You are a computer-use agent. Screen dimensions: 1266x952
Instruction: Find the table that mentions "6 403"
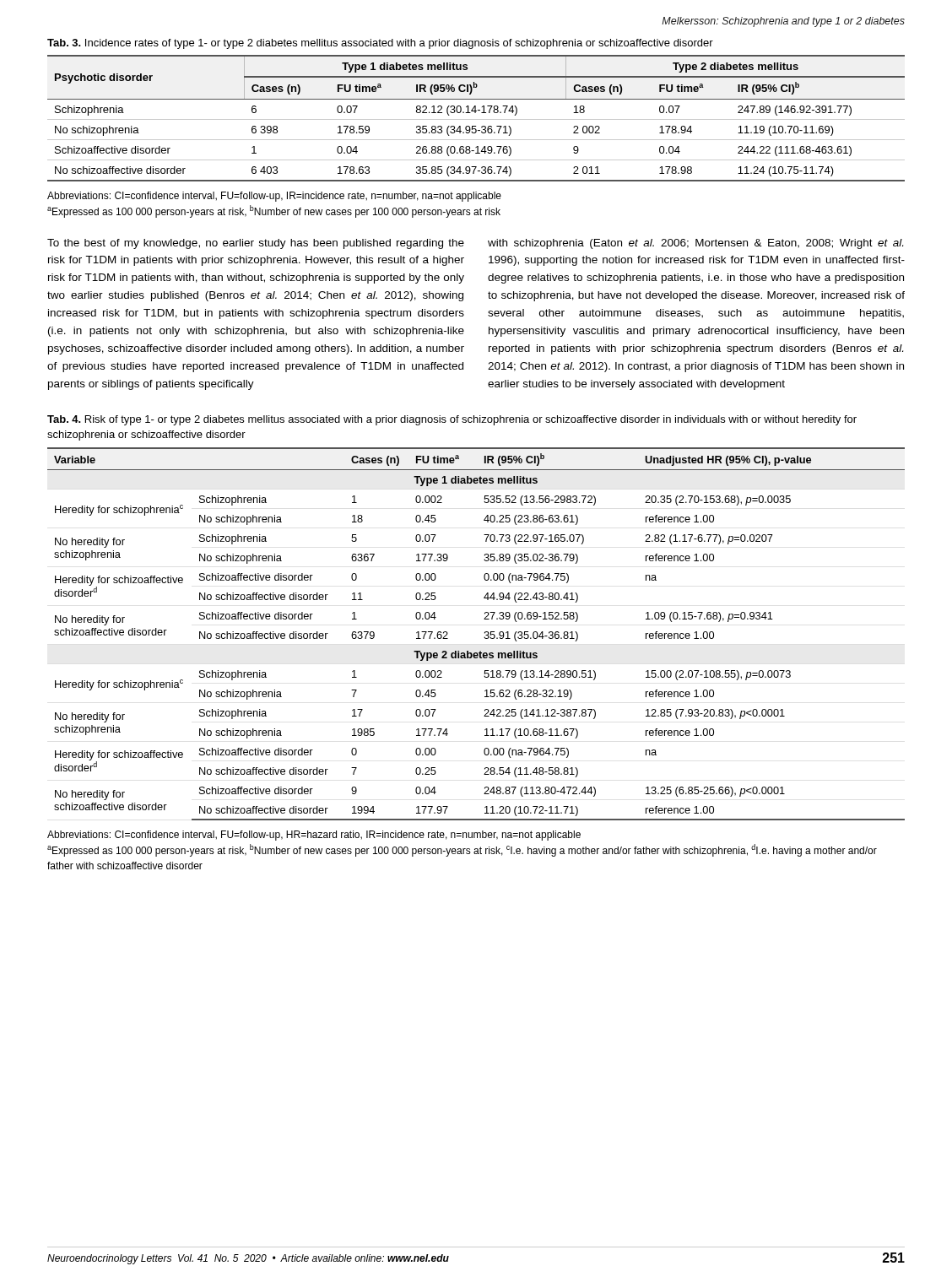tap(476, 118)
